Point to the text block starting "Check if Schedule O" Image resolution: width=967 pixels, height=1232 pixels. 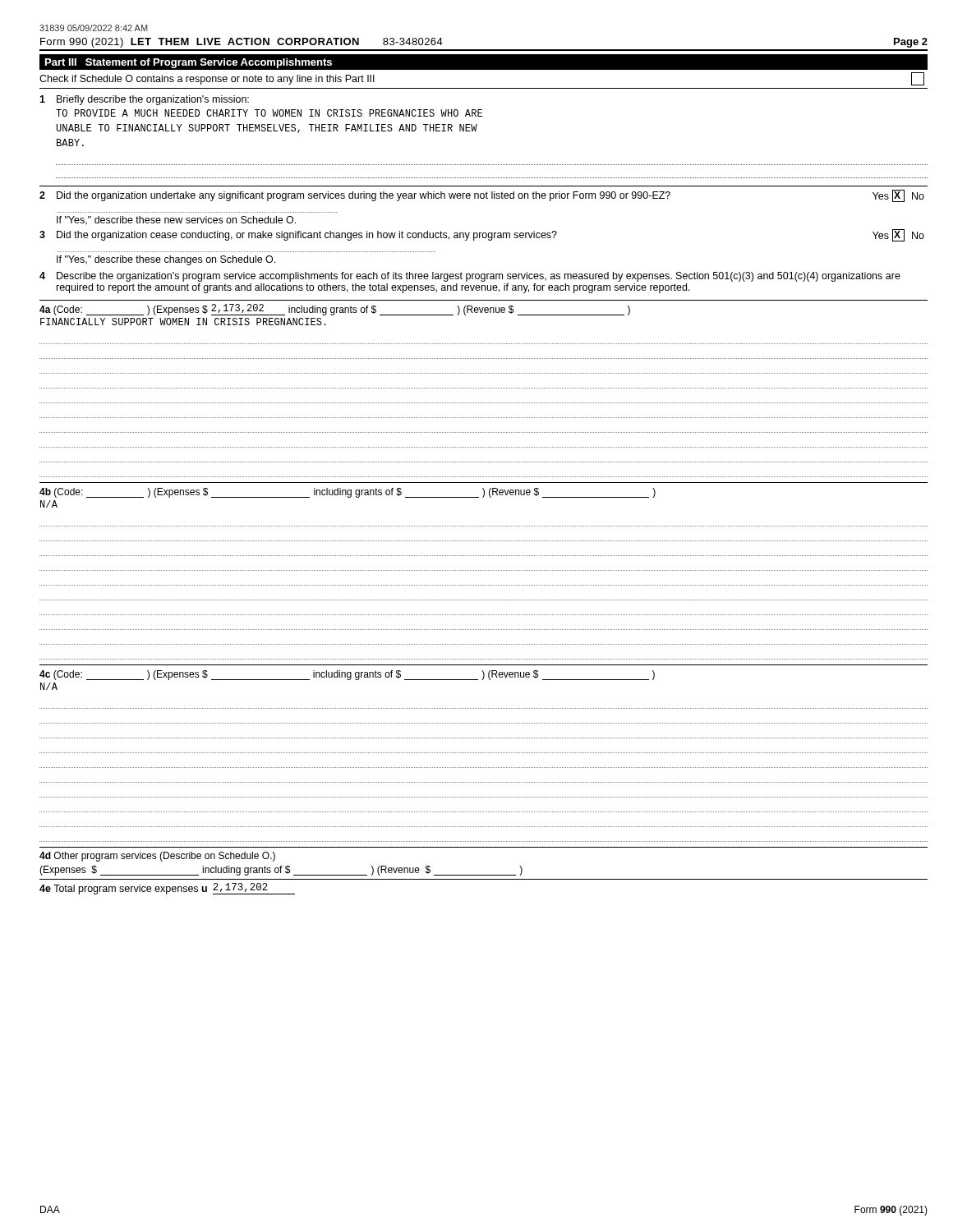tap(482, 79)
